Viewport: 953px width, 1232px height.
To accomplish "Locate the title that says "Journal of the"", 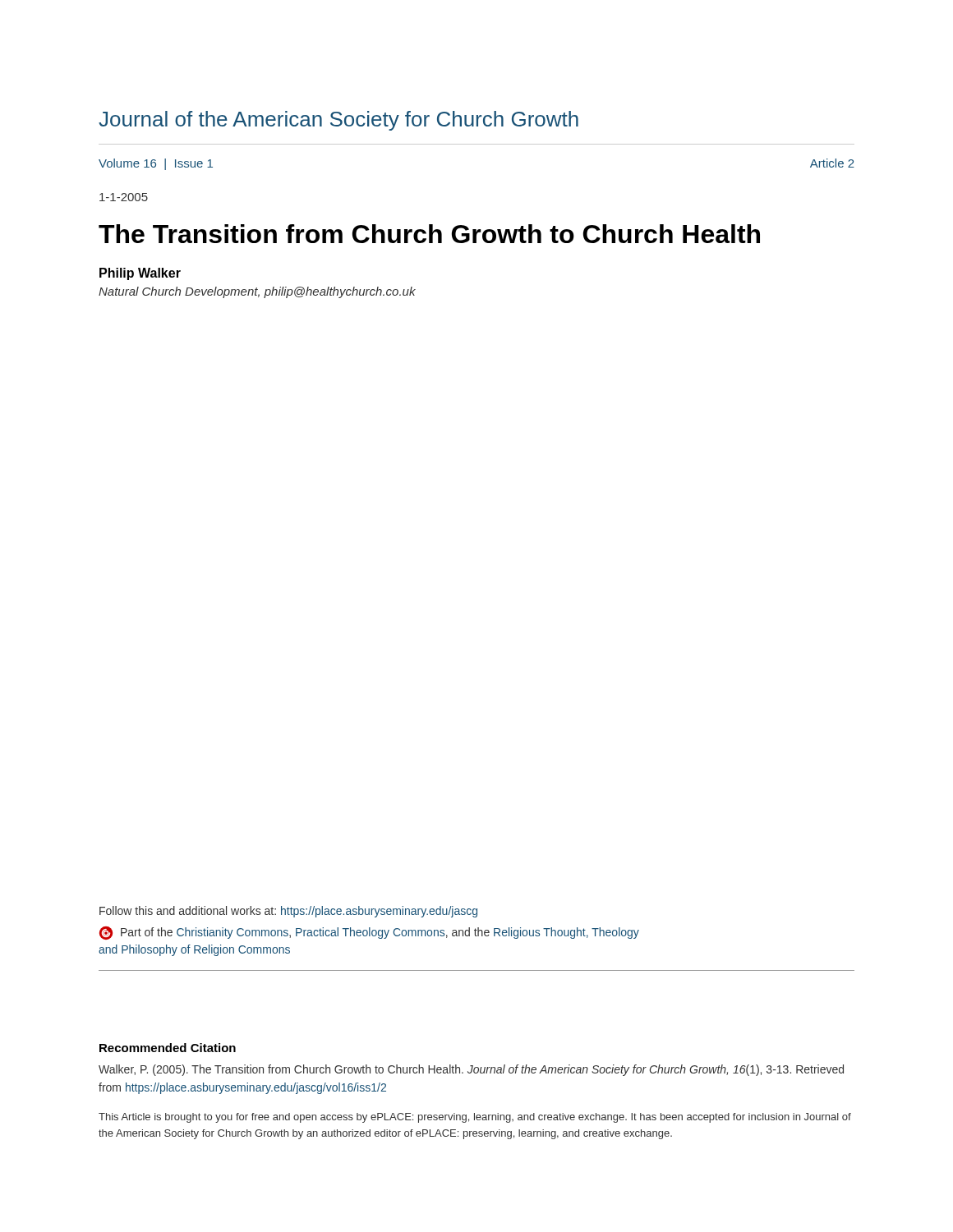I will [339, 120].
